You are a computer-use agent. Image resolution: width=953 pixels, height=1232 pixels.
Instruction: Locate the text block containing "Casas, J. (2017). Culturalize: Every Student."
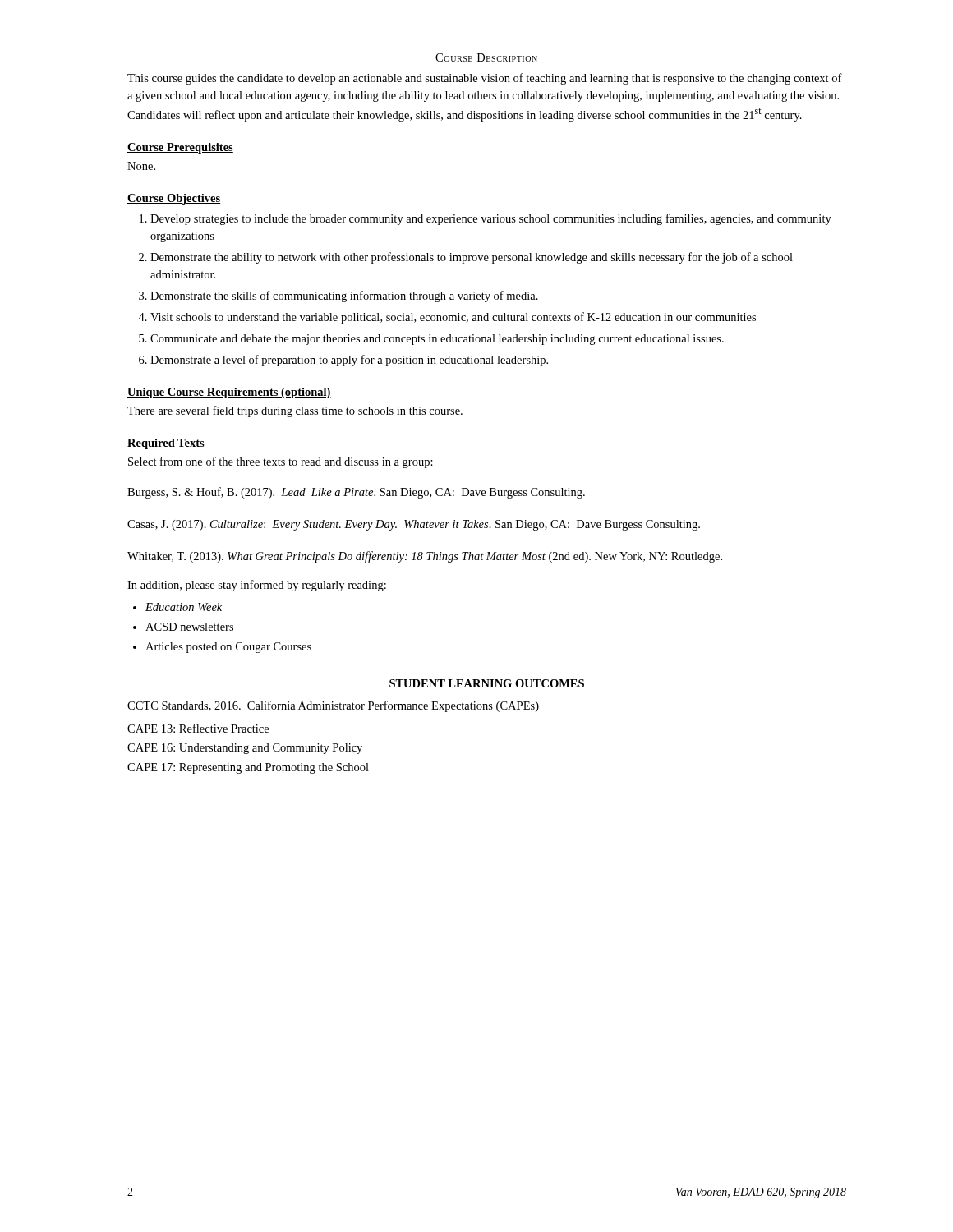(x=487, y=525)
